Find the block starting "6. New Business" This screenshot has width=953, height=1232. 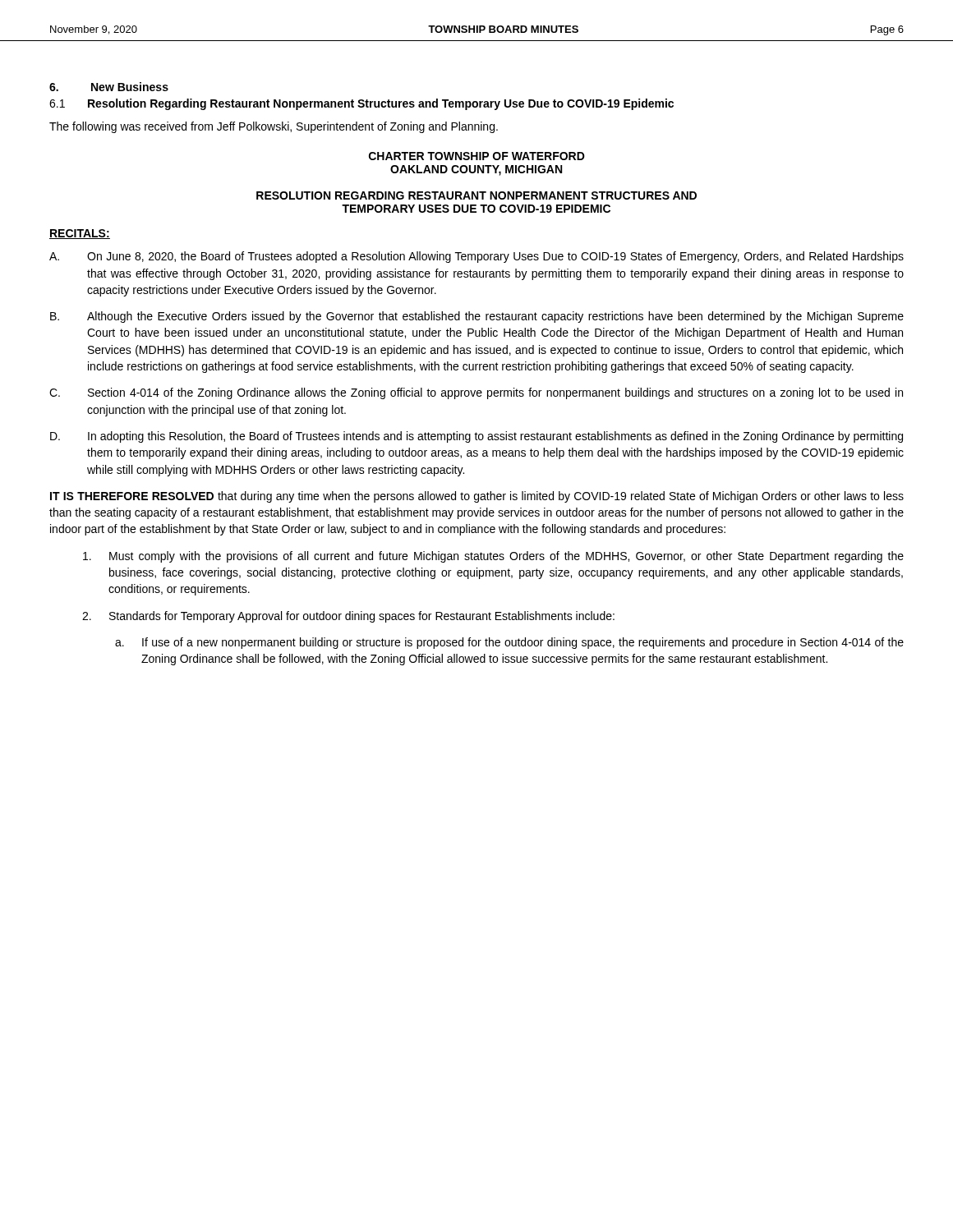pyautogui.click(x=109, y=87)
